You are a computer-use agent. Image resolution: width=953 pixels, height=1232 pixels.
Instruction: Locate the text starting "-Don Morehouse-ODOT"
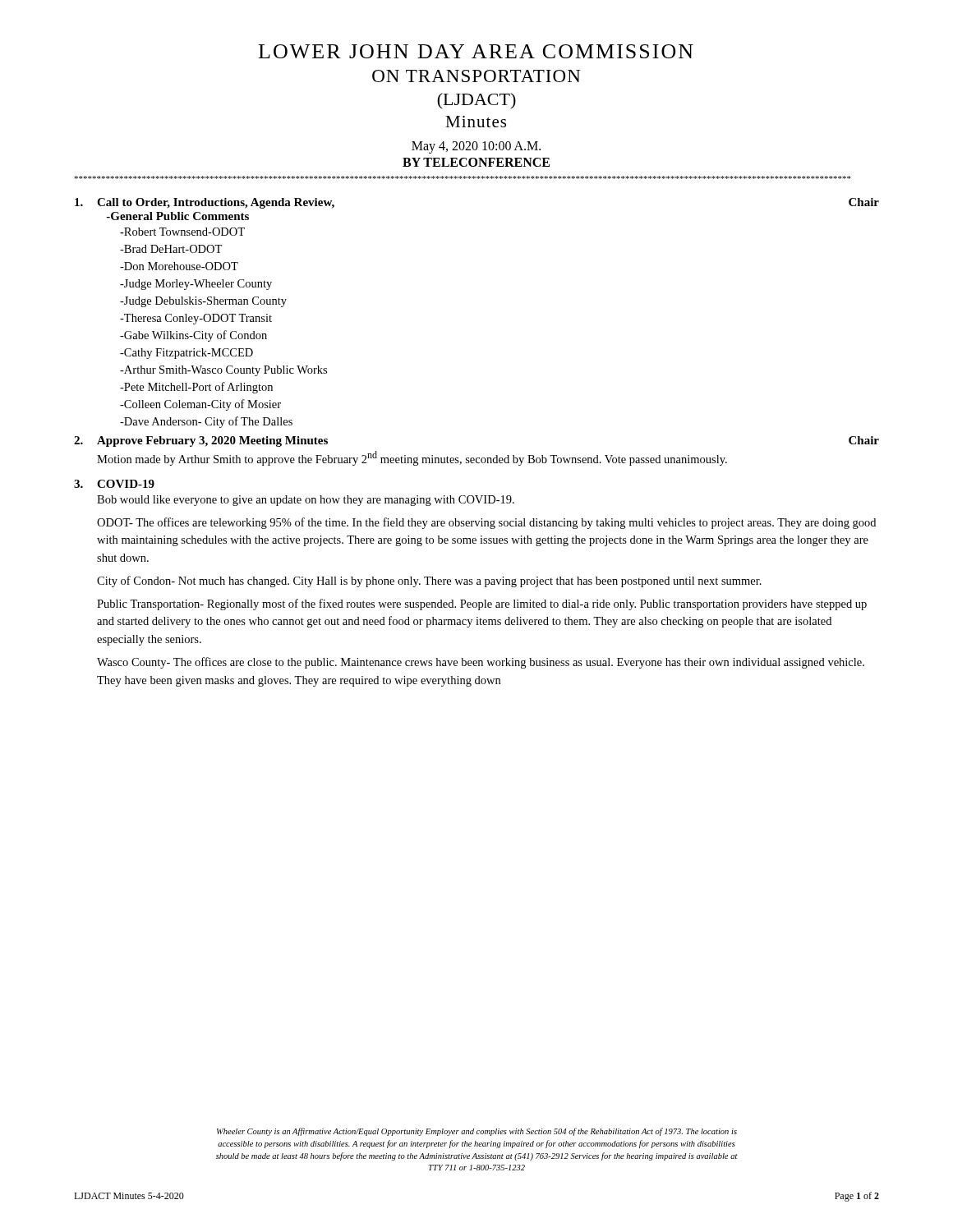tap(179, 266)
